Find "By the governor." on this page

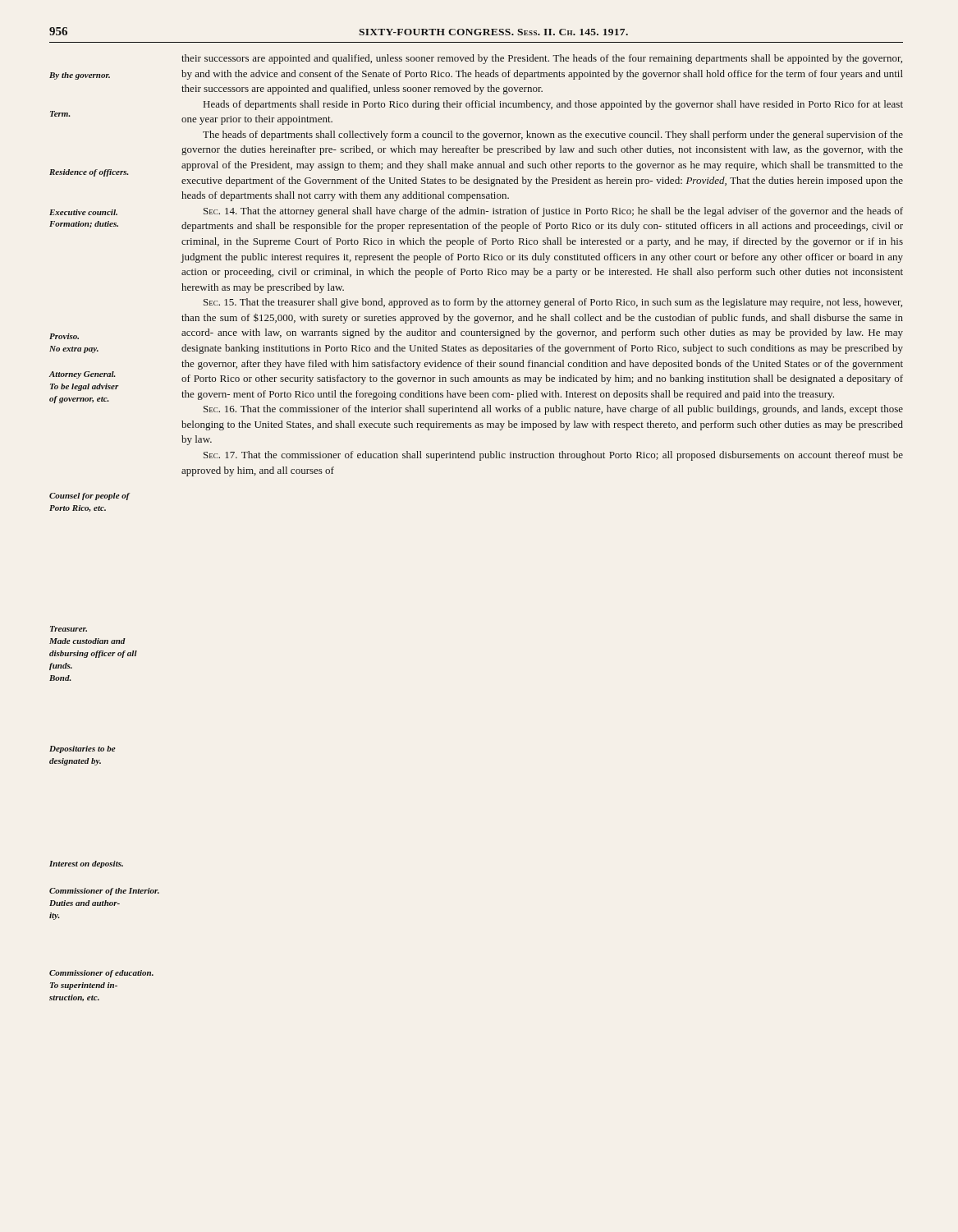[x=80, y=75]
